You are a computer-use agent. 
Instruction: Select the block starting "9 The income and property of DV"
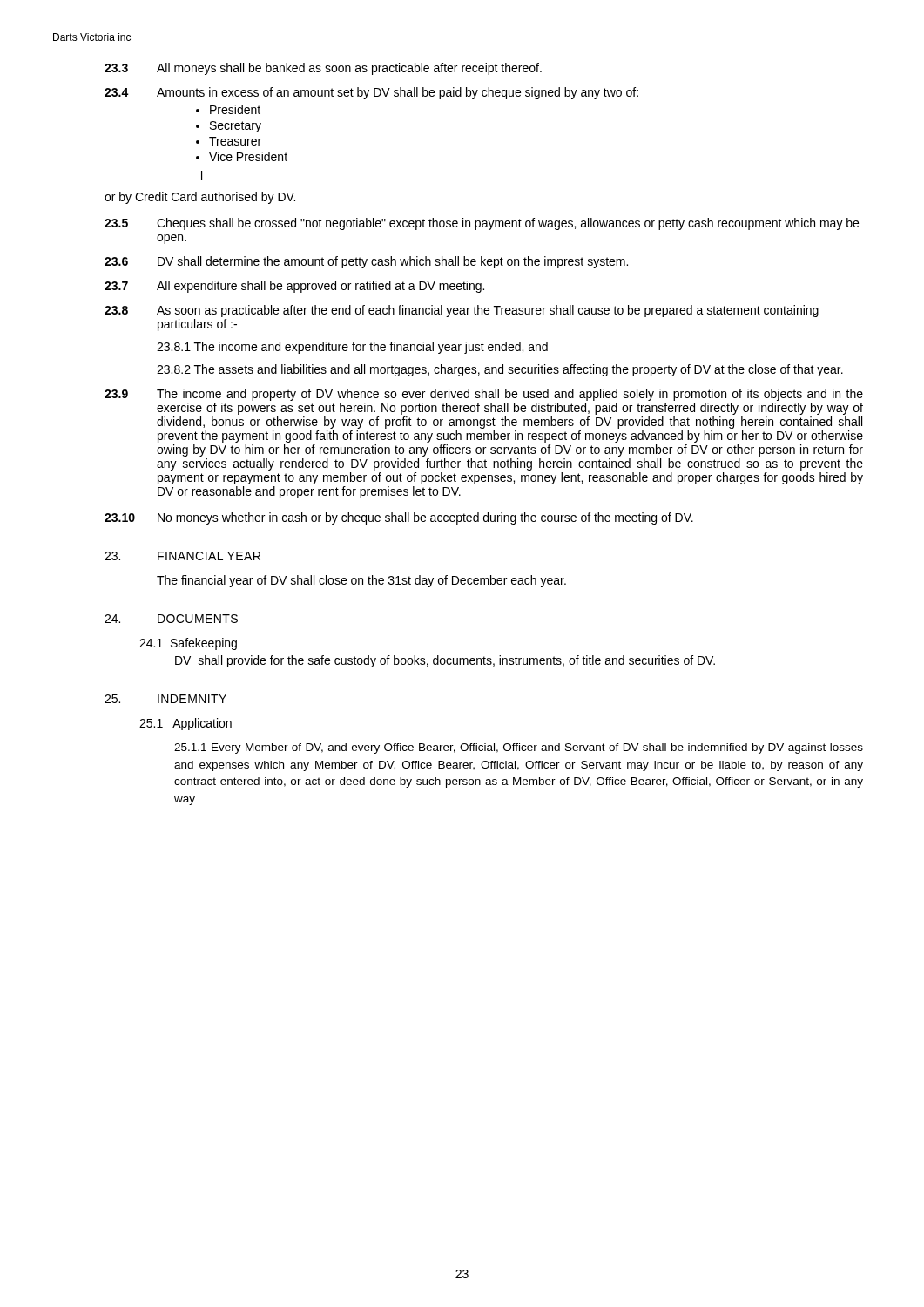pos(484,443)
